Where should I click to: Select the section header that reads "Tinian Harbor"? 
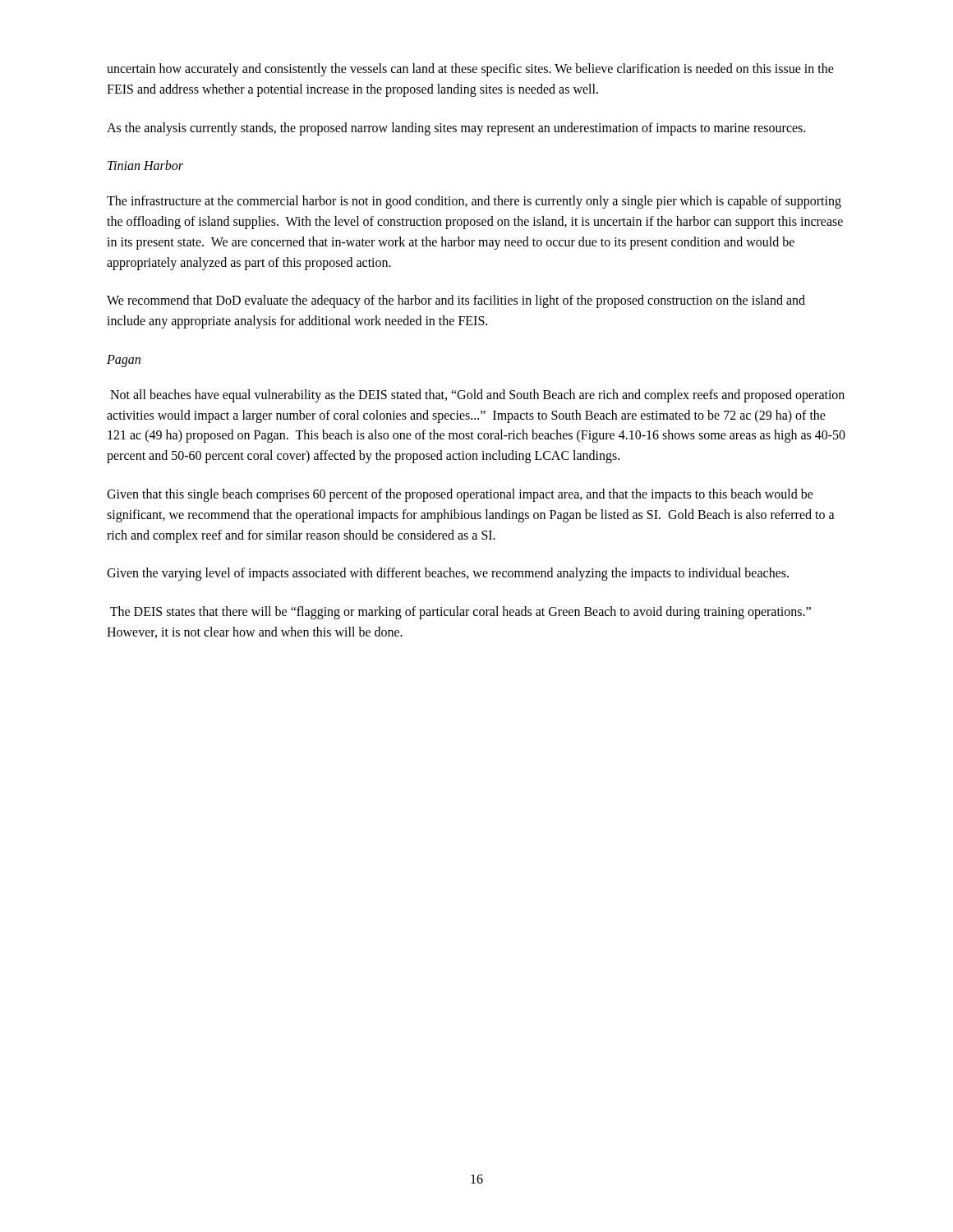[145, 166]
